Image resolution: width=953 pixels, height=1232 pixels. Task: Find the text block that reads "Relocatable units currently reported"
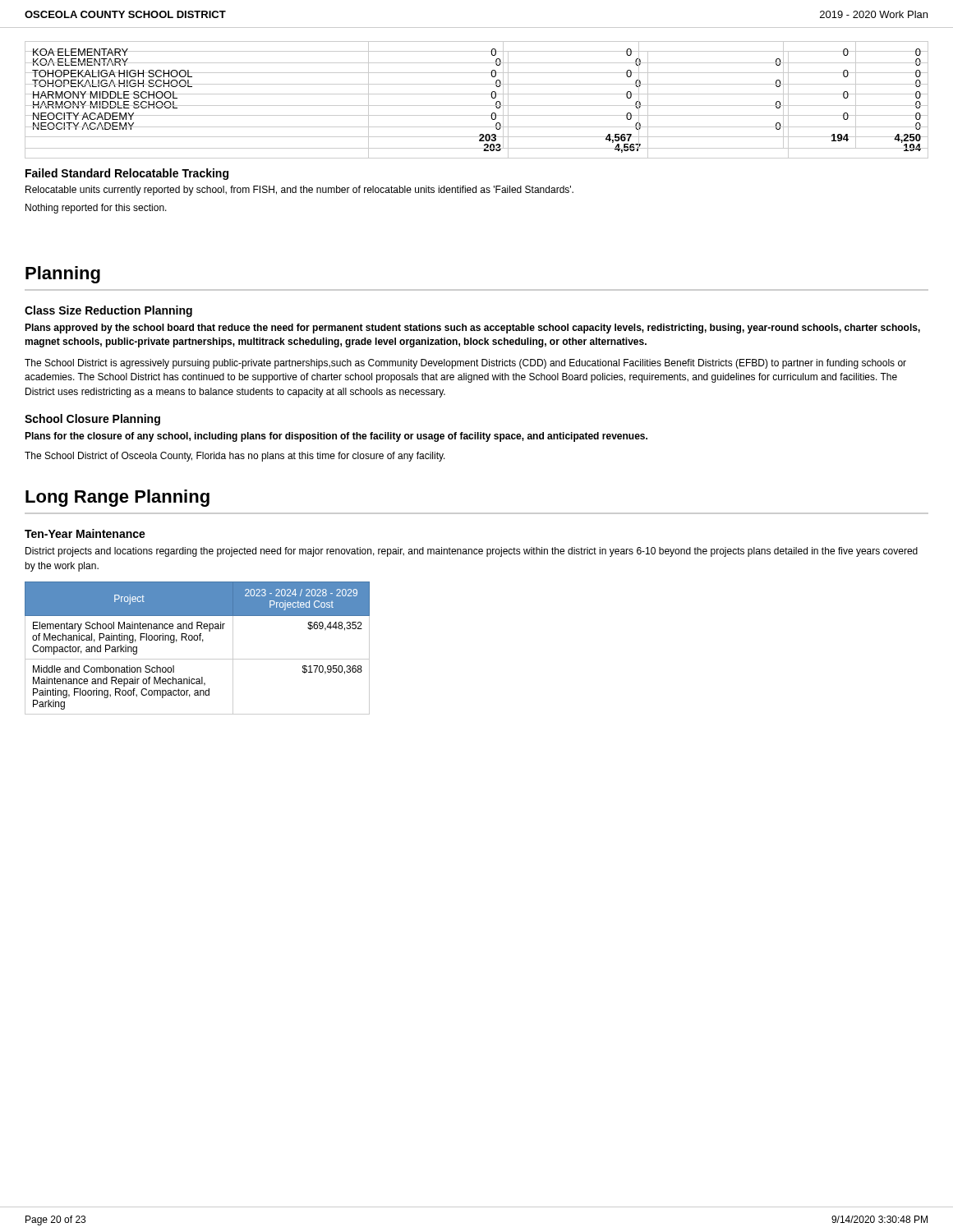tap(299, 190)
